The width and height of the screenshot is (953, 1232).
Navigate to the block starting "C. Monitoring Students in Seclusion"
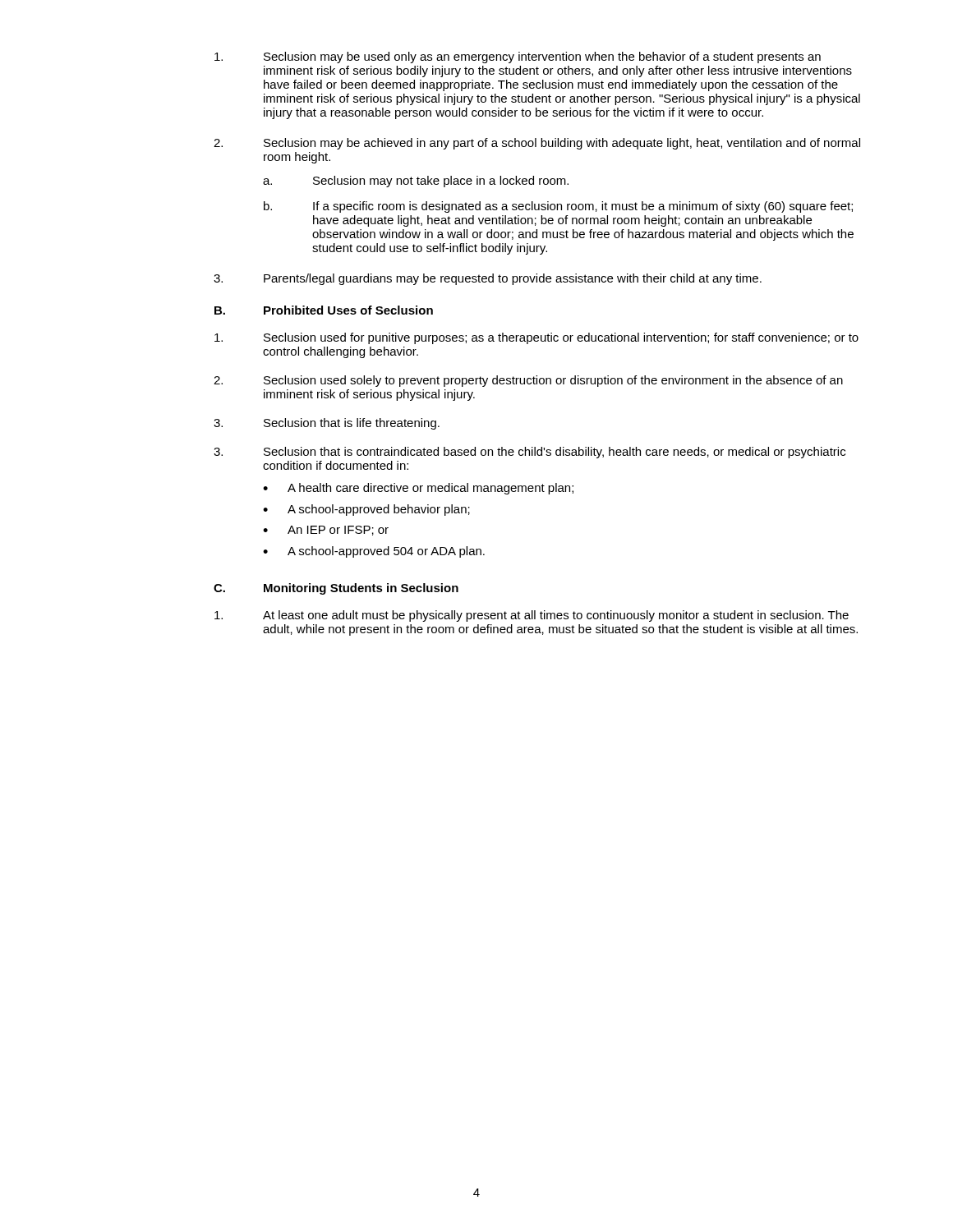pos(336,589)
